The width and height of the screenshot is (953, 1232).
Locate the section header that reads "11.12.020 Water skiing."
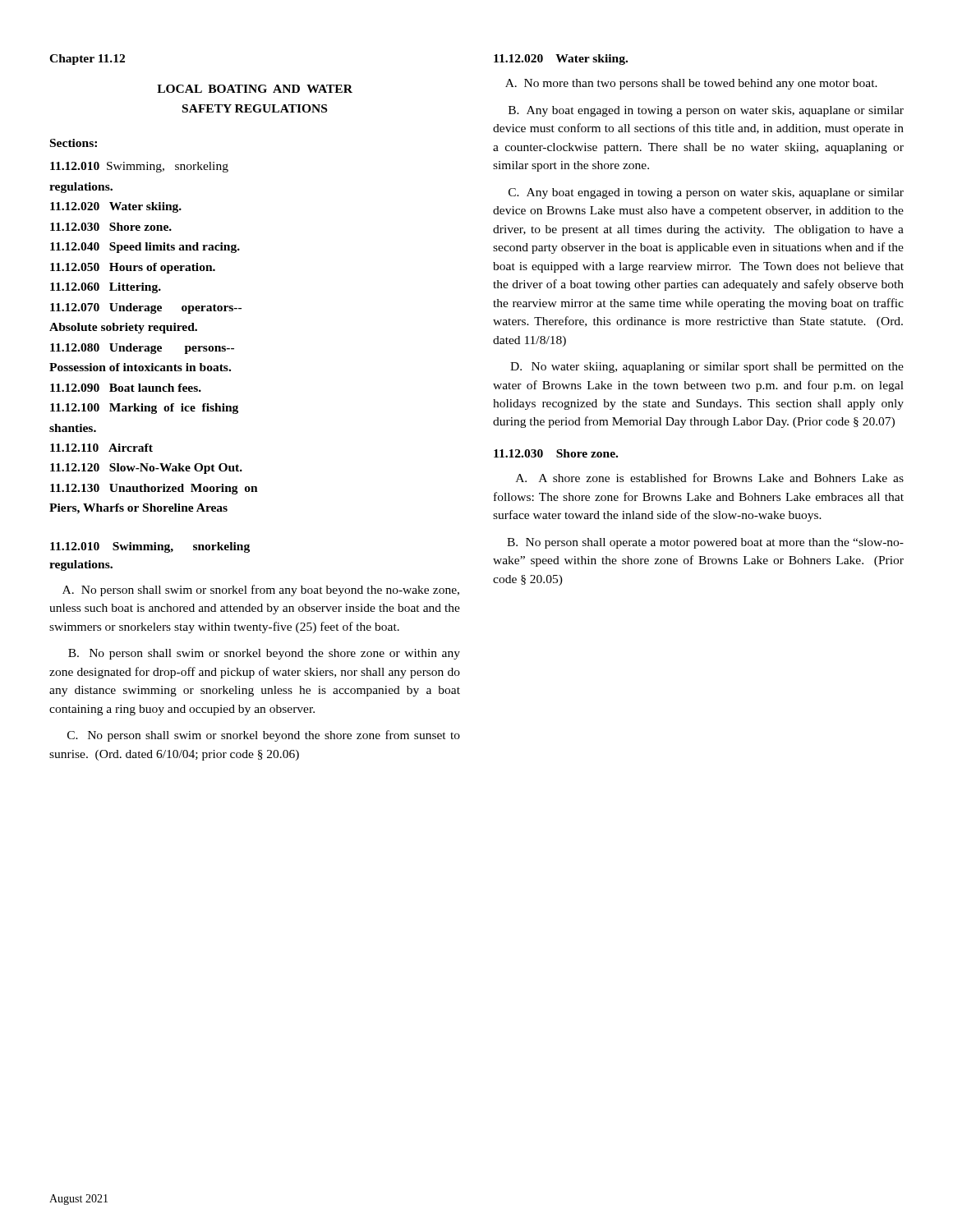point(561,58)
